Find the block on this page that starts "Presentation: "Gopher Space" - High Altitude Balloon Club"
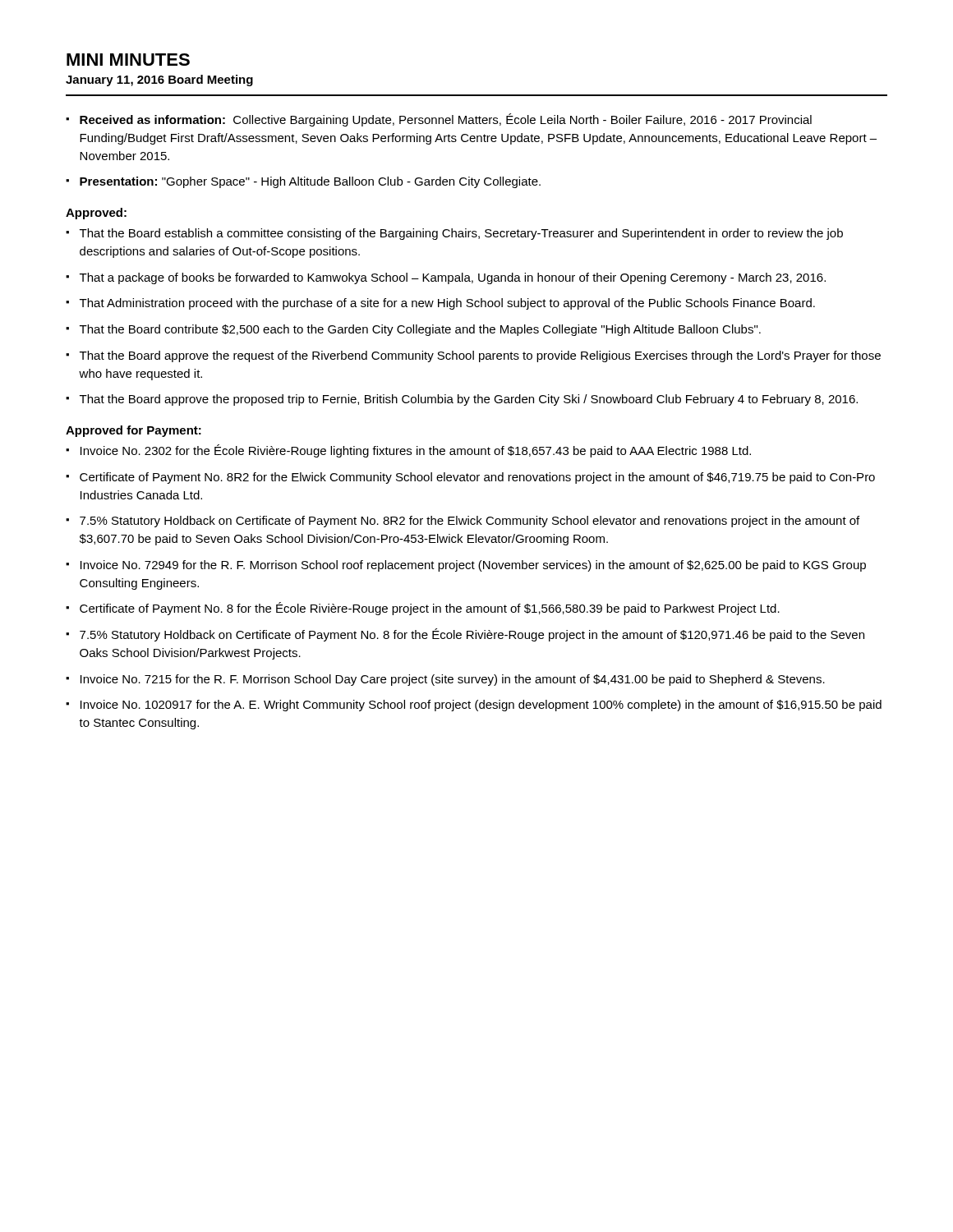 click(483, 182)
